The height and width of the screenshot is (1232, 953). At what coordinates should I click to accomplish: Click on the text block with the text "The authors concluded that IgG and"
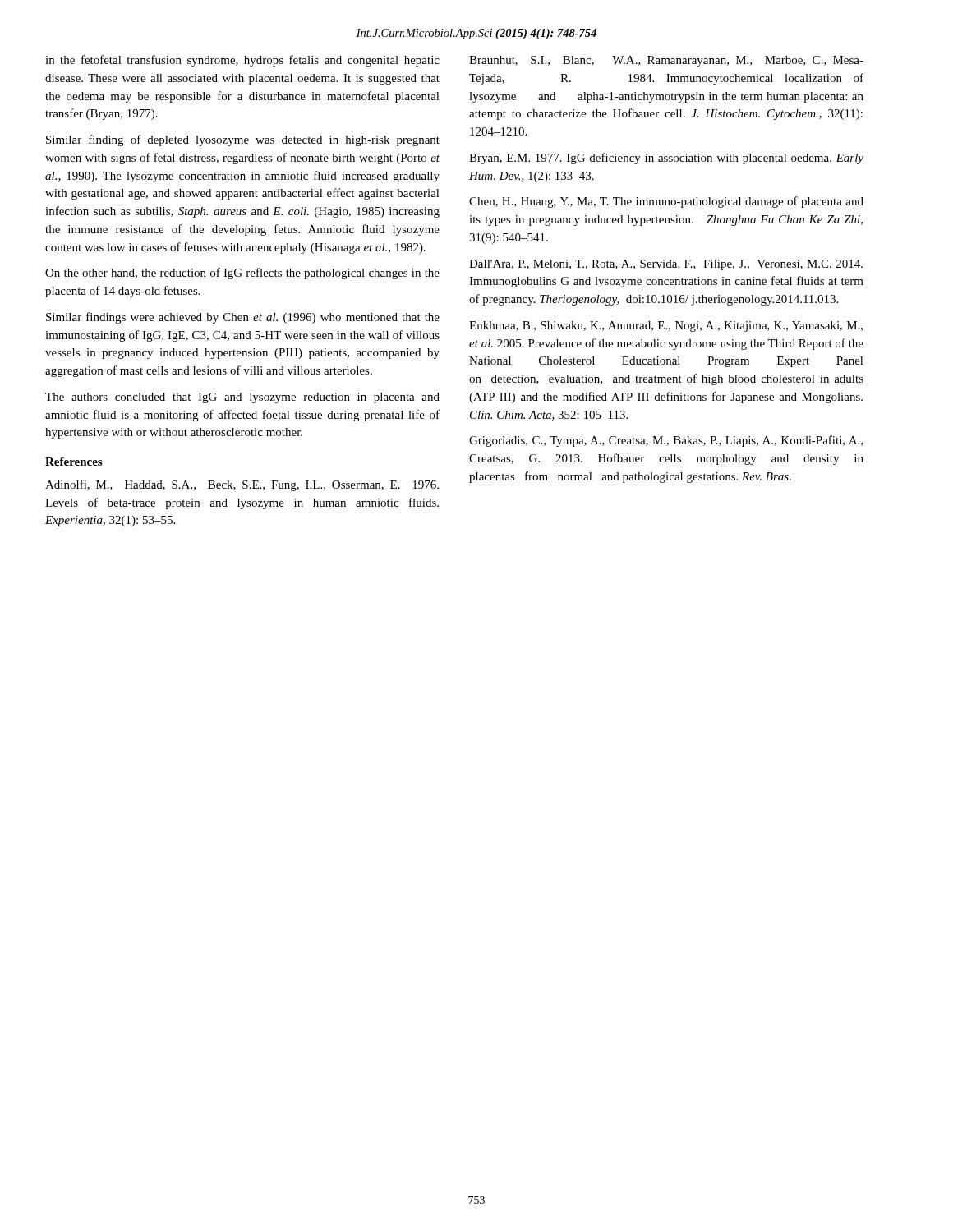pos(242,415)
